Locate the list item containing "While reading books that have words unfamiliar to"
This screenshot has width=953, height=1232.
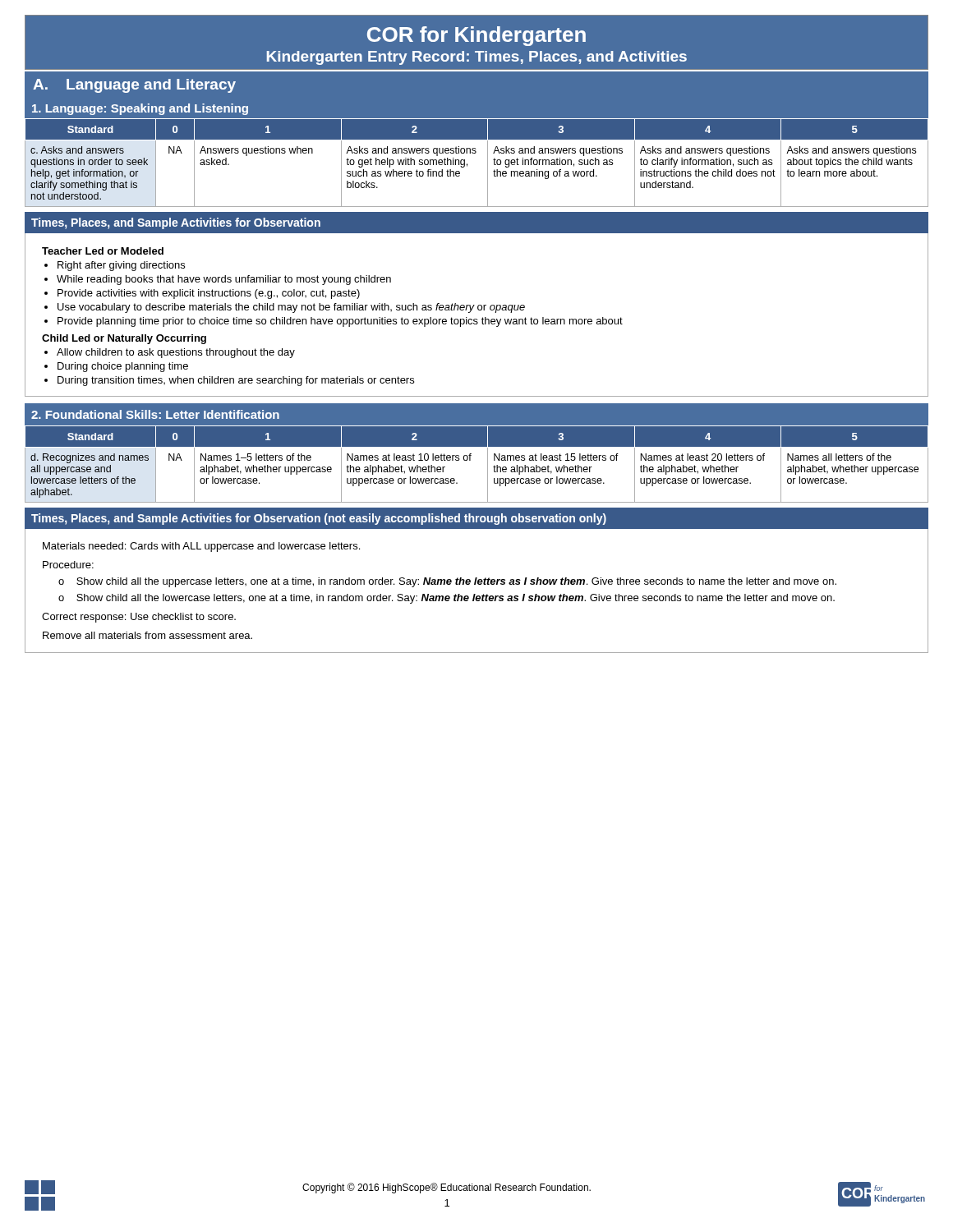pyautogui.click(x=224, y=279)
